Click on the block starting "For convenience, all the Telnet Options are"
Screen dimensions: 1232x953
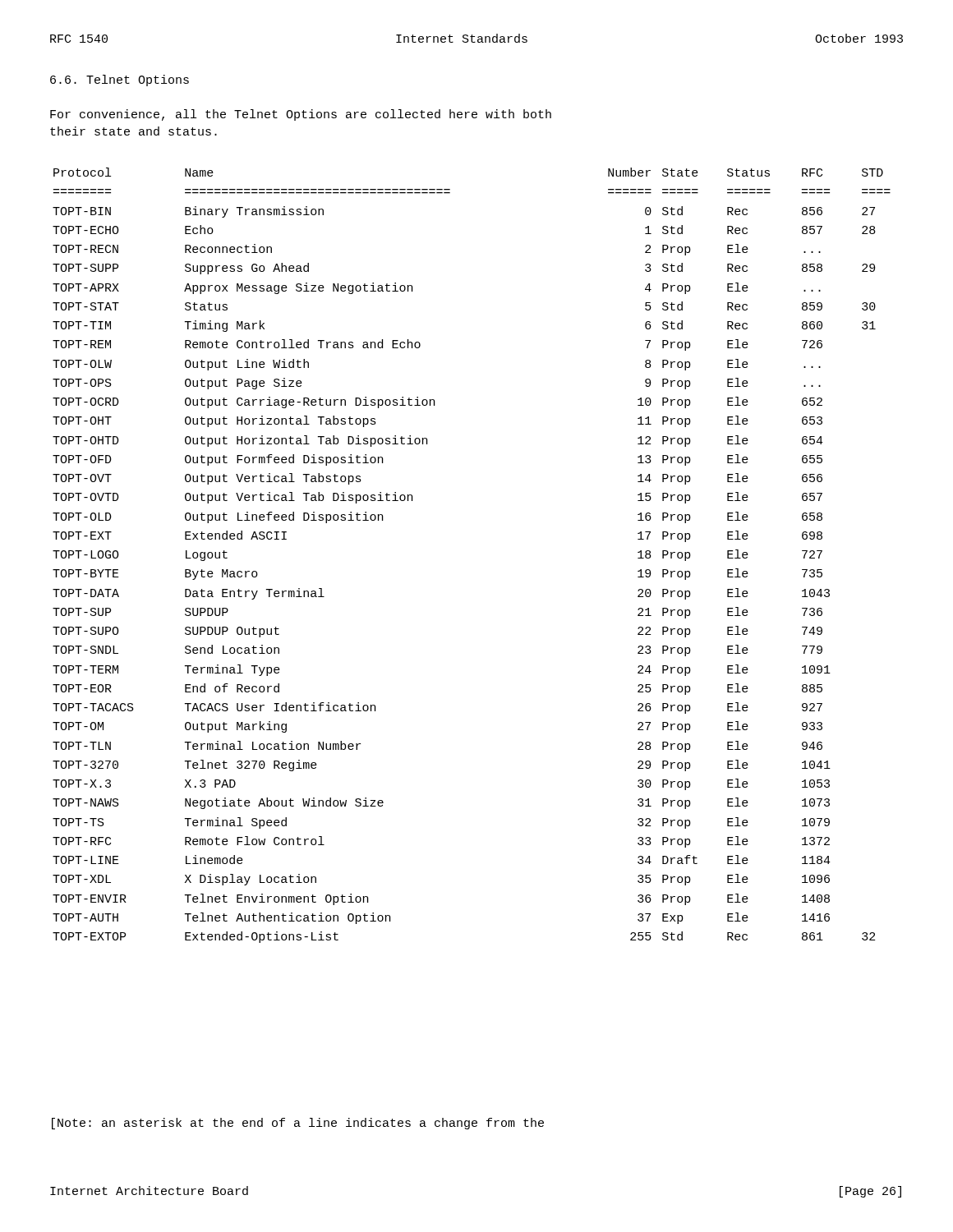pos(301,124)
